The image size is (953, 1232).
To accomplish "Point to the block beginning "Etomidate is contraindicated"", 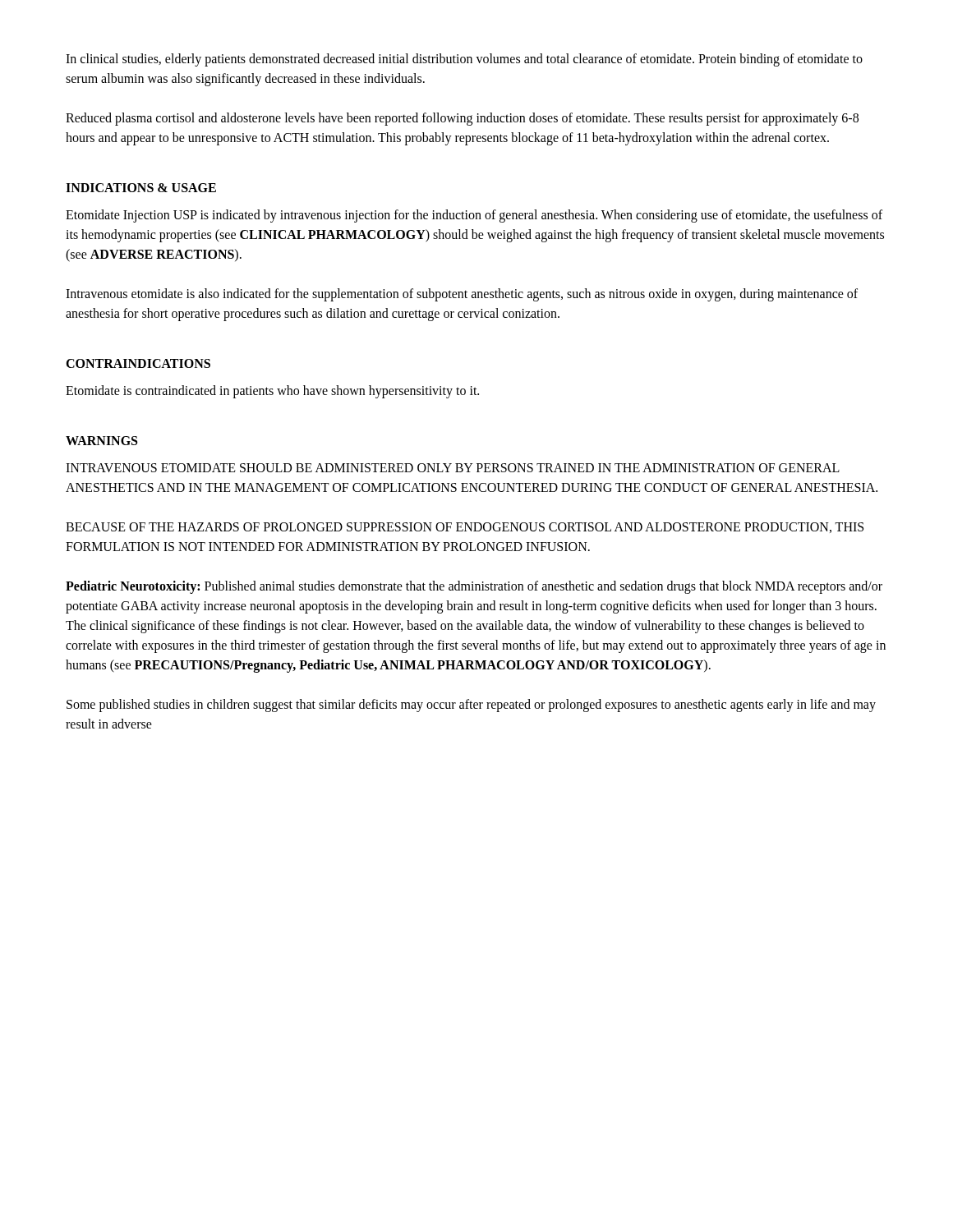I will pos(273,391).
